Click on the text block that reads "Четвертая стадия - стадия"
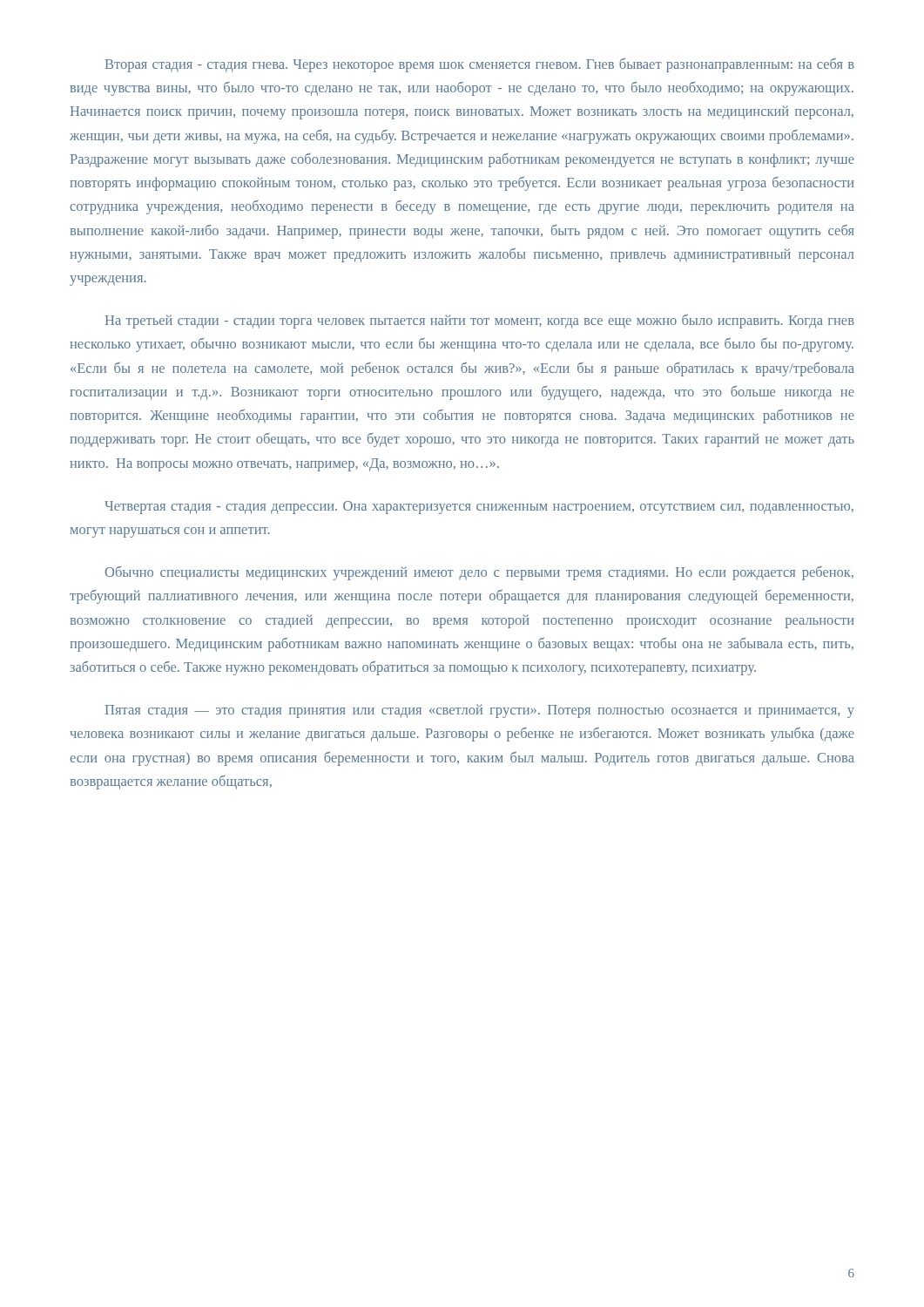Viewport: 924px width, 1307px height. [x=462, y=517]
